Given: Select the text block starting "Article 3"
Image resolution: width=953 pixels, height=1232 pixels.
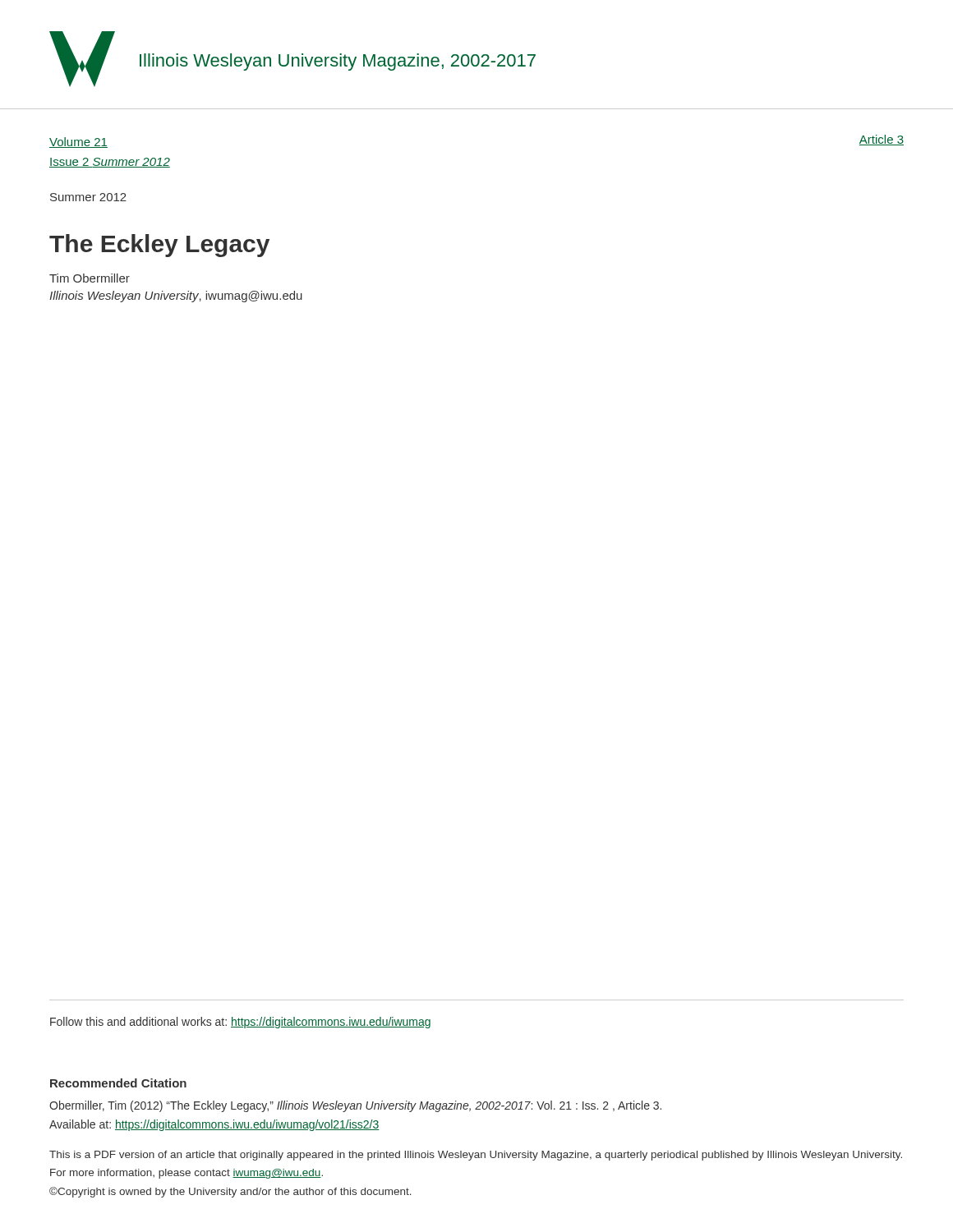Looking at the screenshot, I should click(881, 139).
